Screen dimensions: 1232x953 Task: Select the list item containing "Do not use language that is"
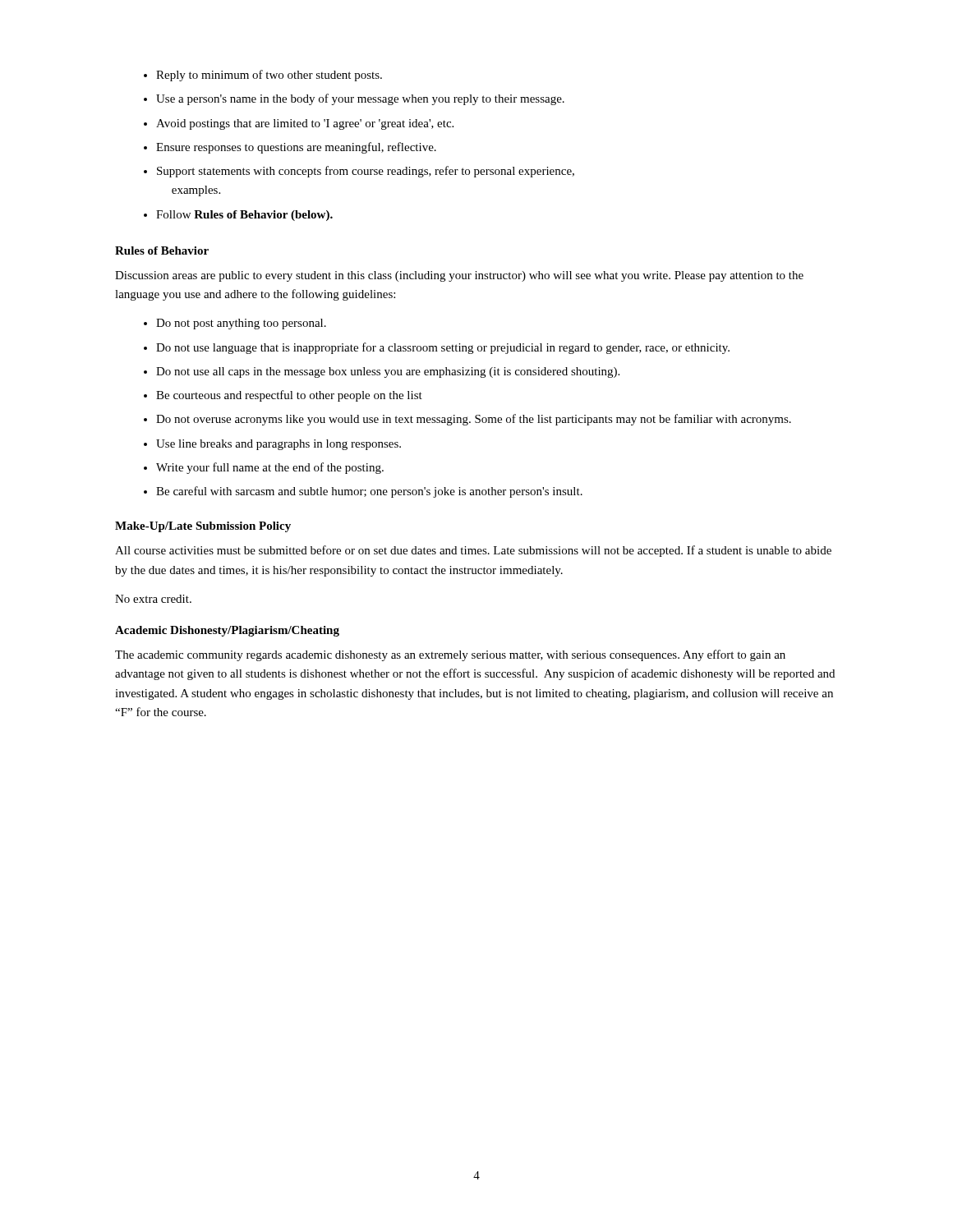443,347
